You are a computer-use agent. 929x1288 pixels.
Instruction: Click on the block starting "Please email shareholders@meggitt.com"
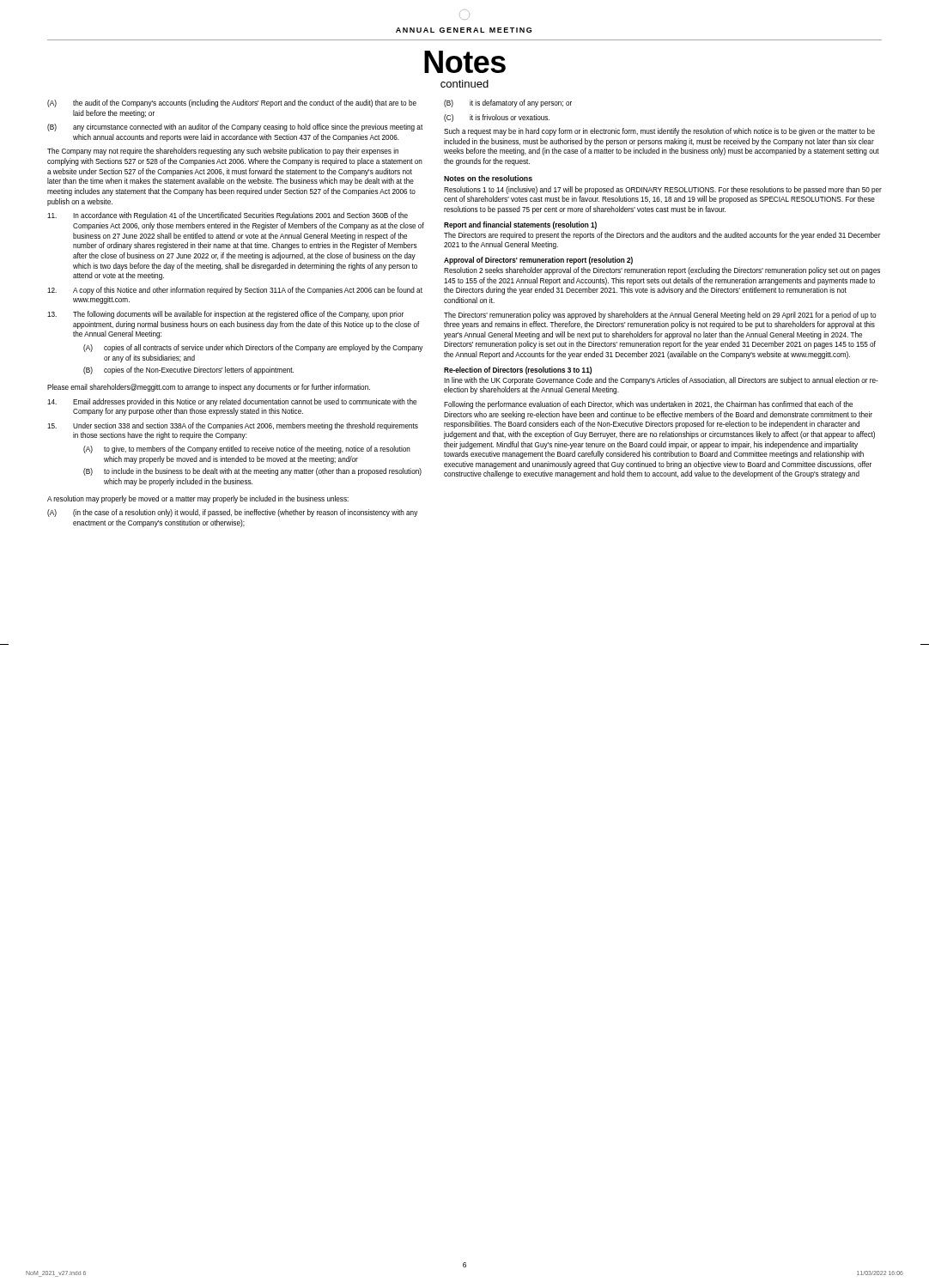[236, 388]
